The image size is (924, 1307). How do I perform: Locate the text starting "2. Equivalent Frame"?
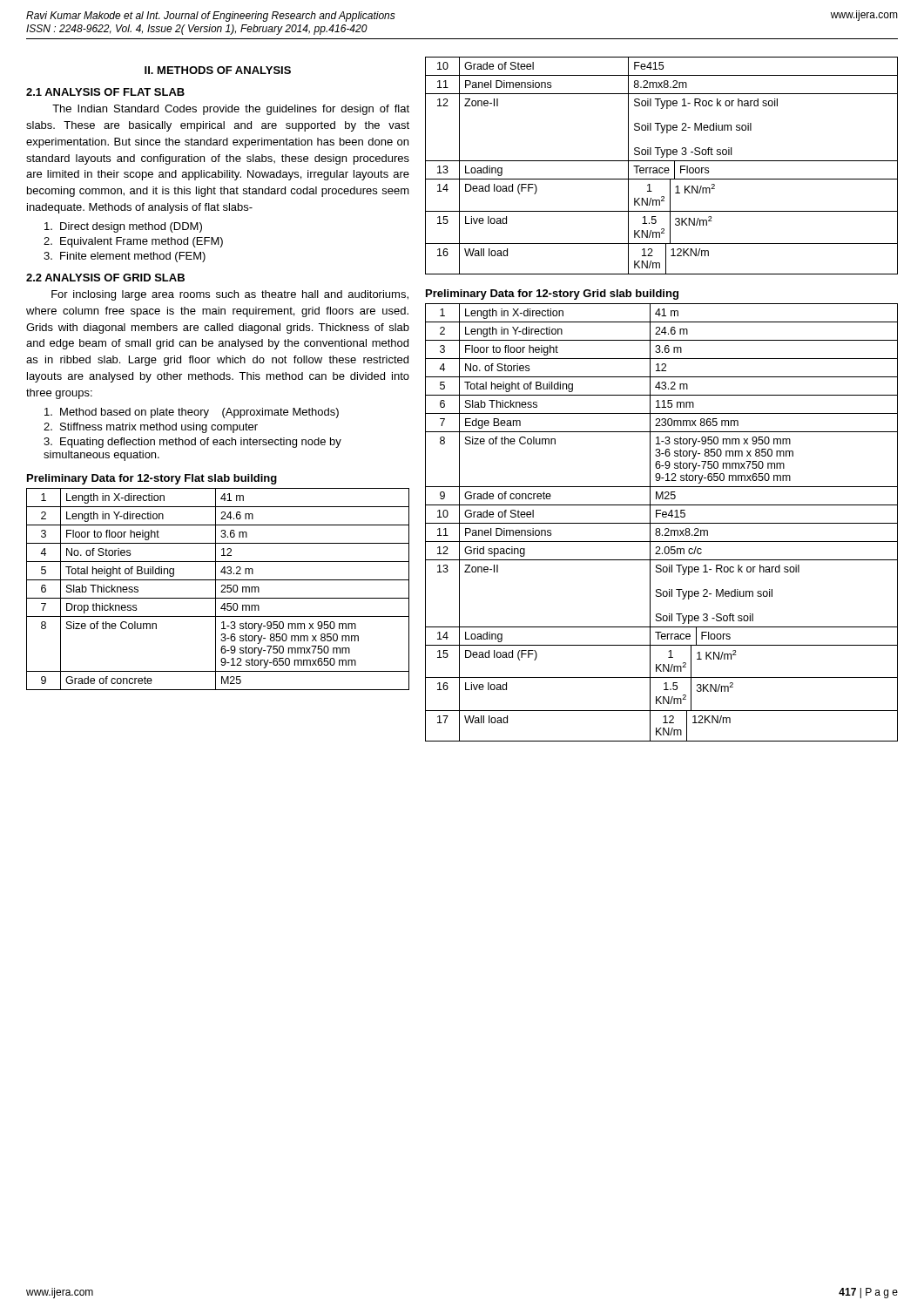pyautogui.click(x=134, y=241)
